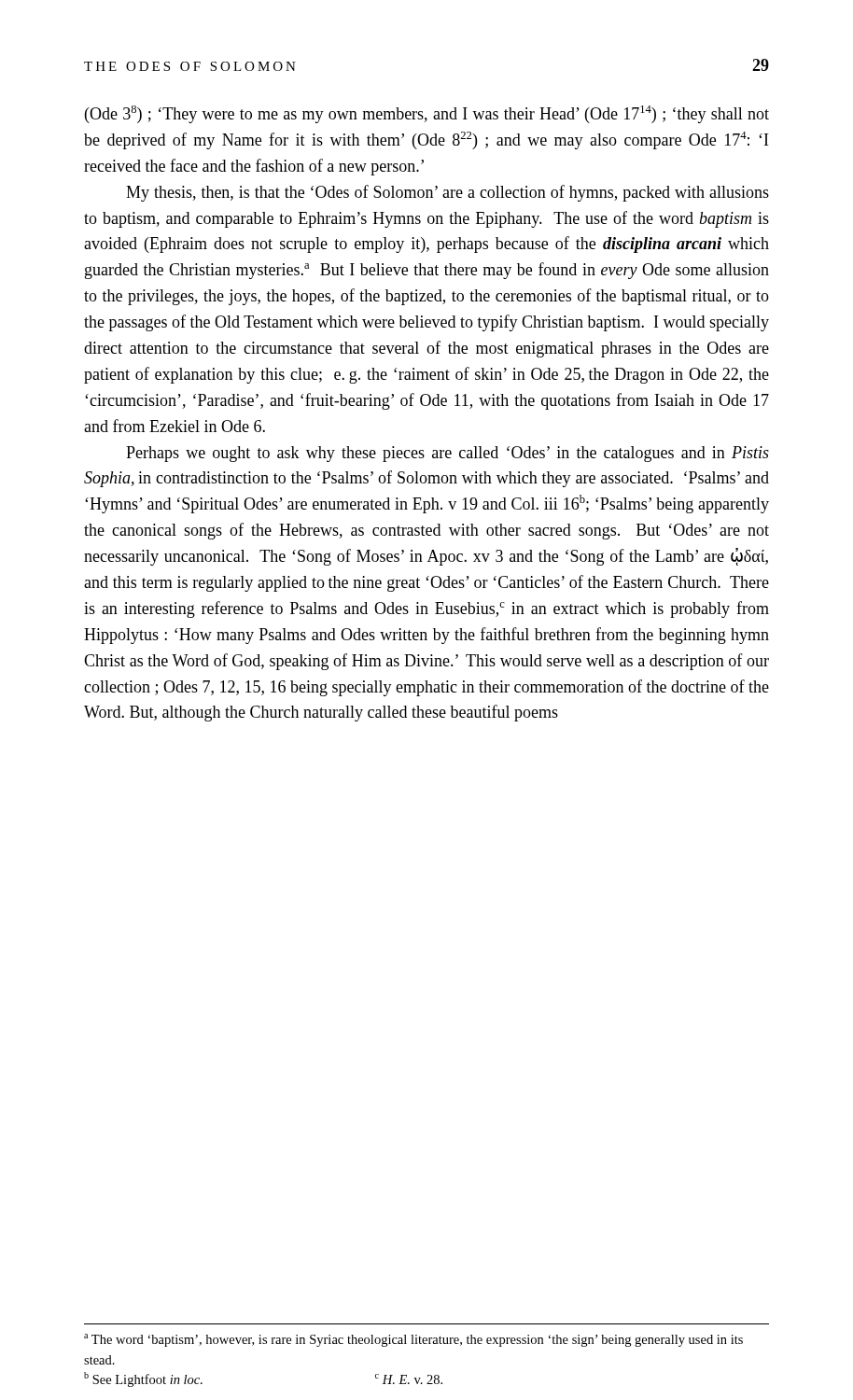Viewport: 853px width, 1400px height.
Task: Locate the text block that says "(Ode 38) ; ‘They were"
Action: pos(426,141)
